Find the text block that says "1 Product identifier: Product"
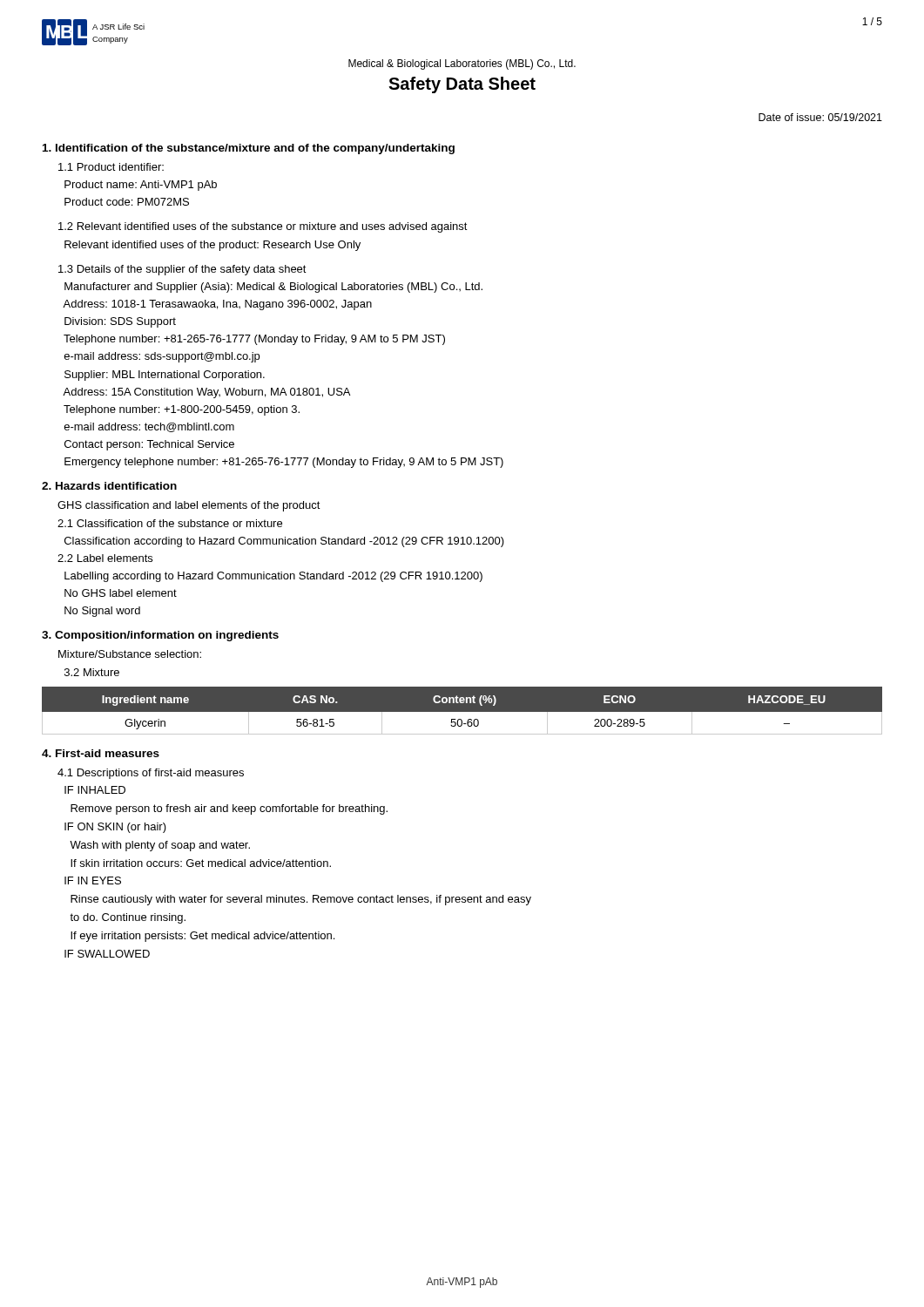The image size is (924, 1307). click(x=137, y=184)
